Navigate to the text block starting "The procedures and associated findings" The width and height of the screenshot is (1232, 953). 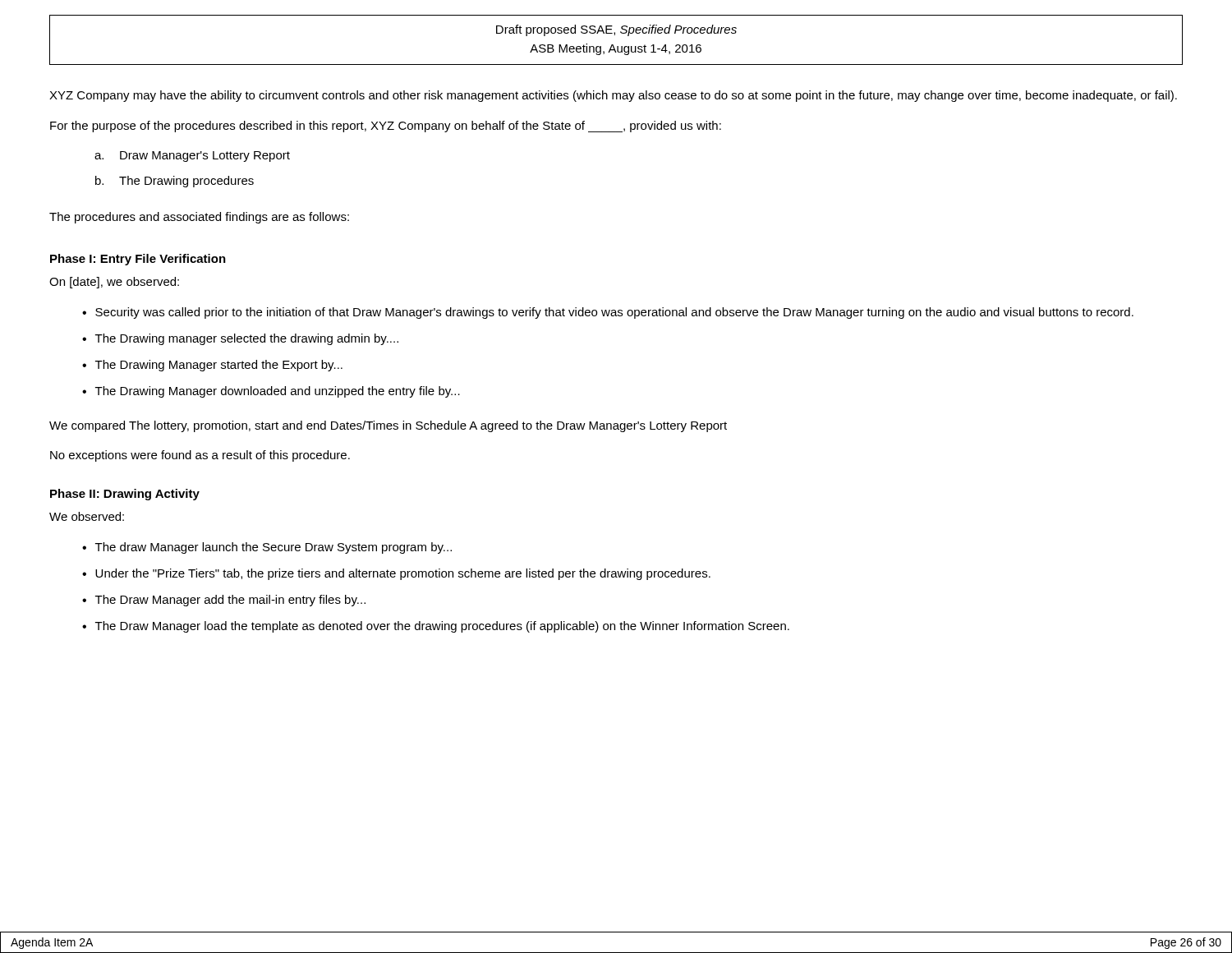pyautogui.click(x=200, y=216)
